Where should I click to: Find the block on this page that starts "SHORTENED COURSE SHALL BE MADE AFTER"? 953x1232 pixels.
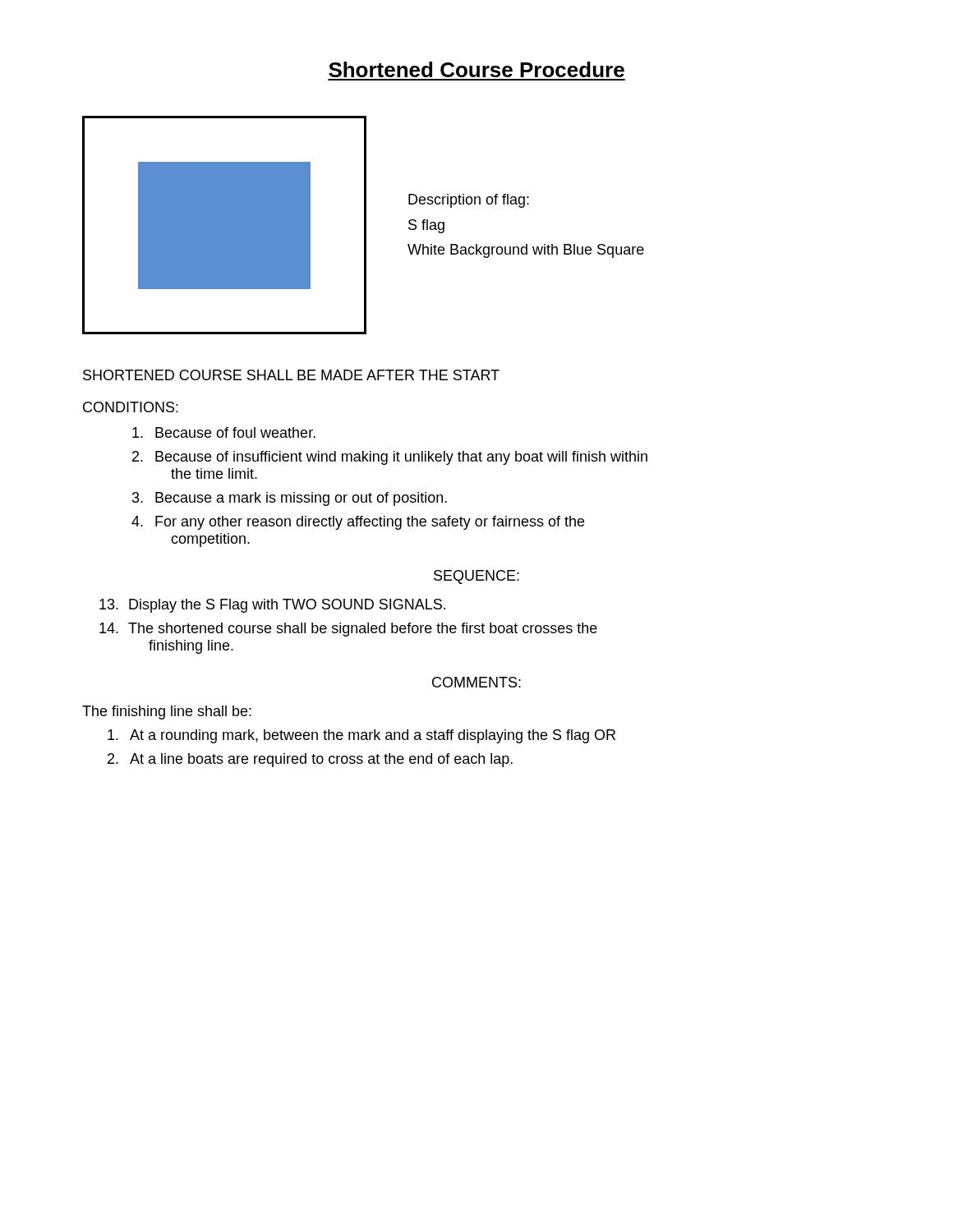pos(291,375)
